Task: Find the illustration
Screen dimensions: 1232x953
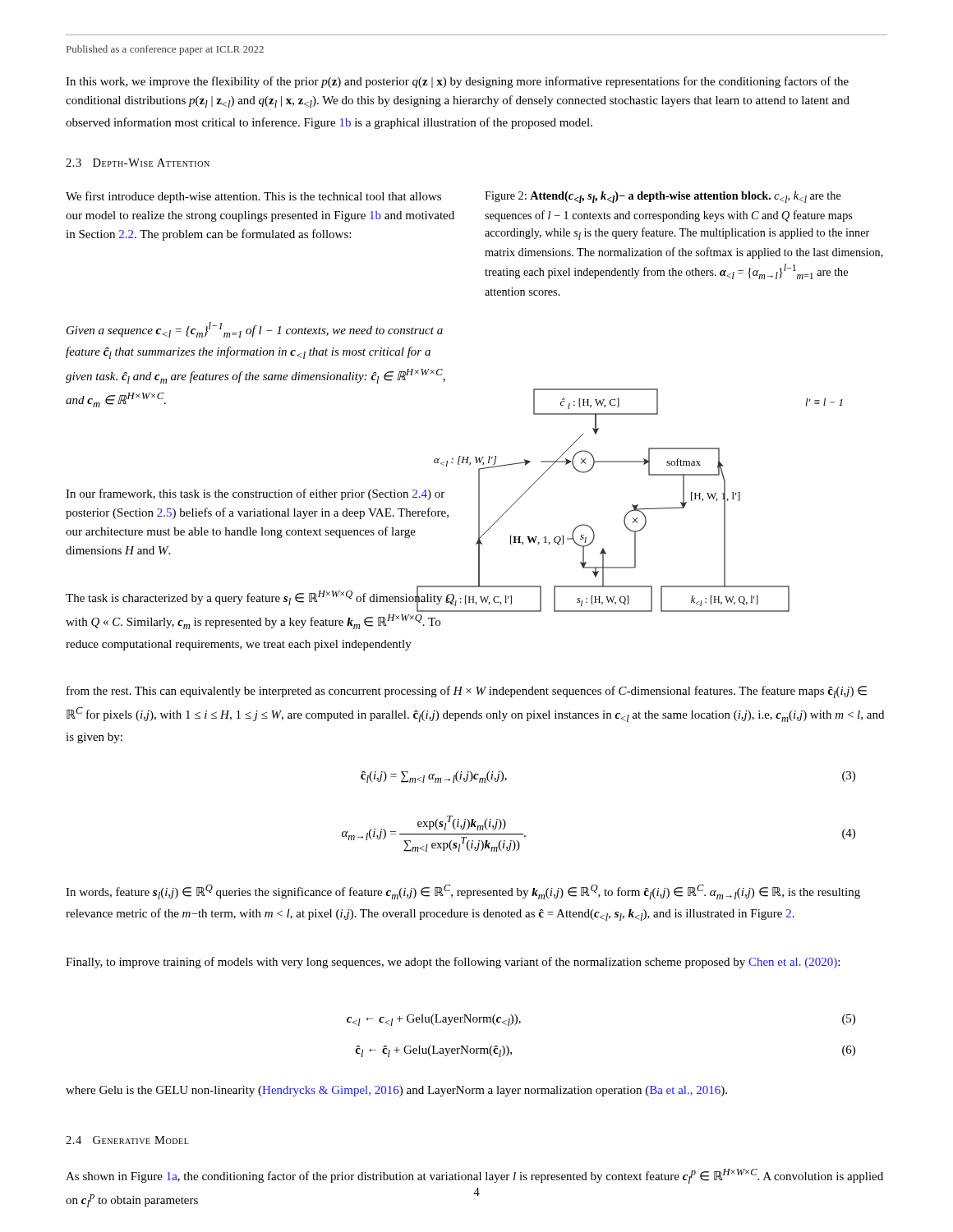Action: tap(645, 510)
